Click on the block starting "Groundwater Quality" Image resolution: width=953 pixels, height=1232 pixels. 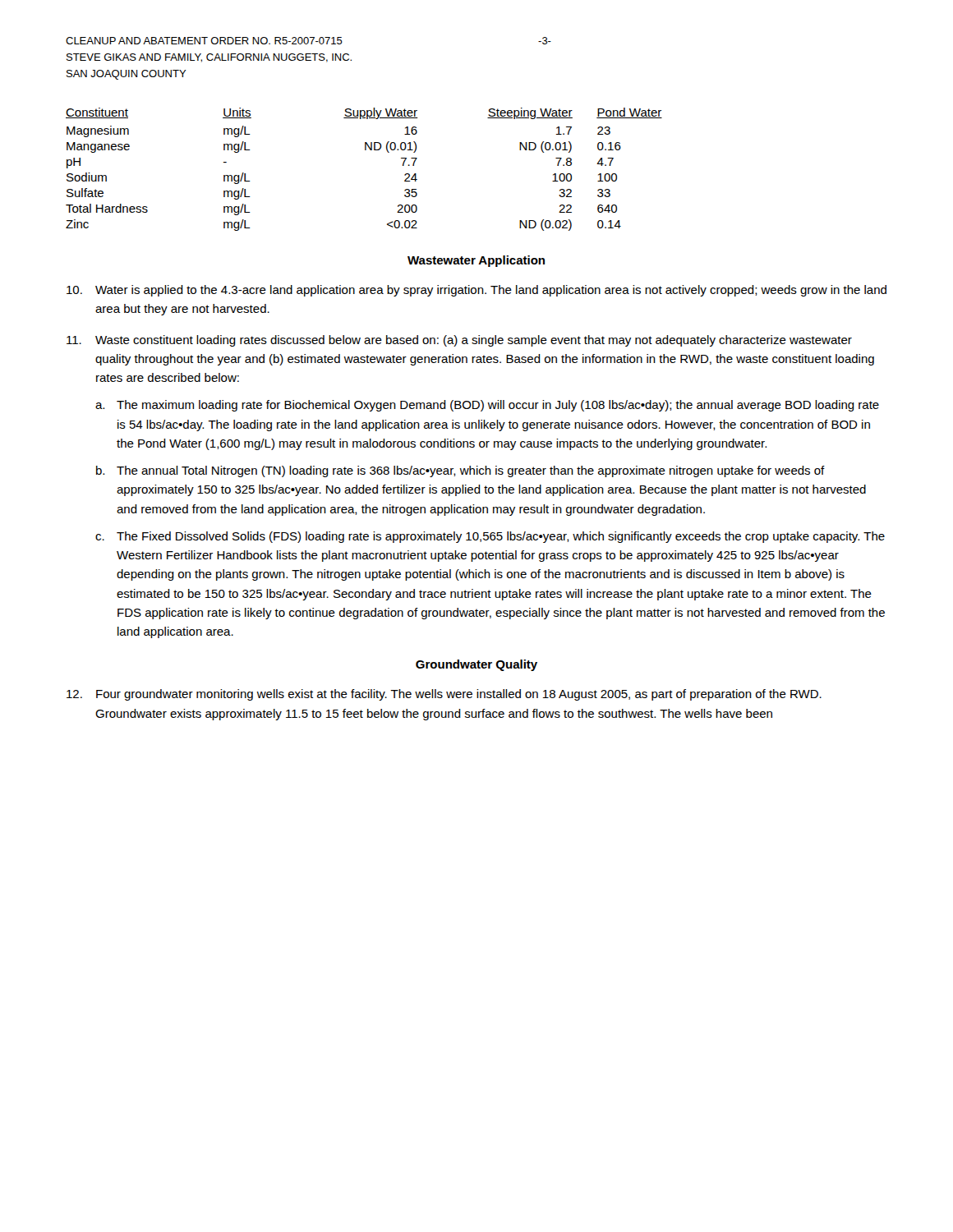tap(476, 664)
